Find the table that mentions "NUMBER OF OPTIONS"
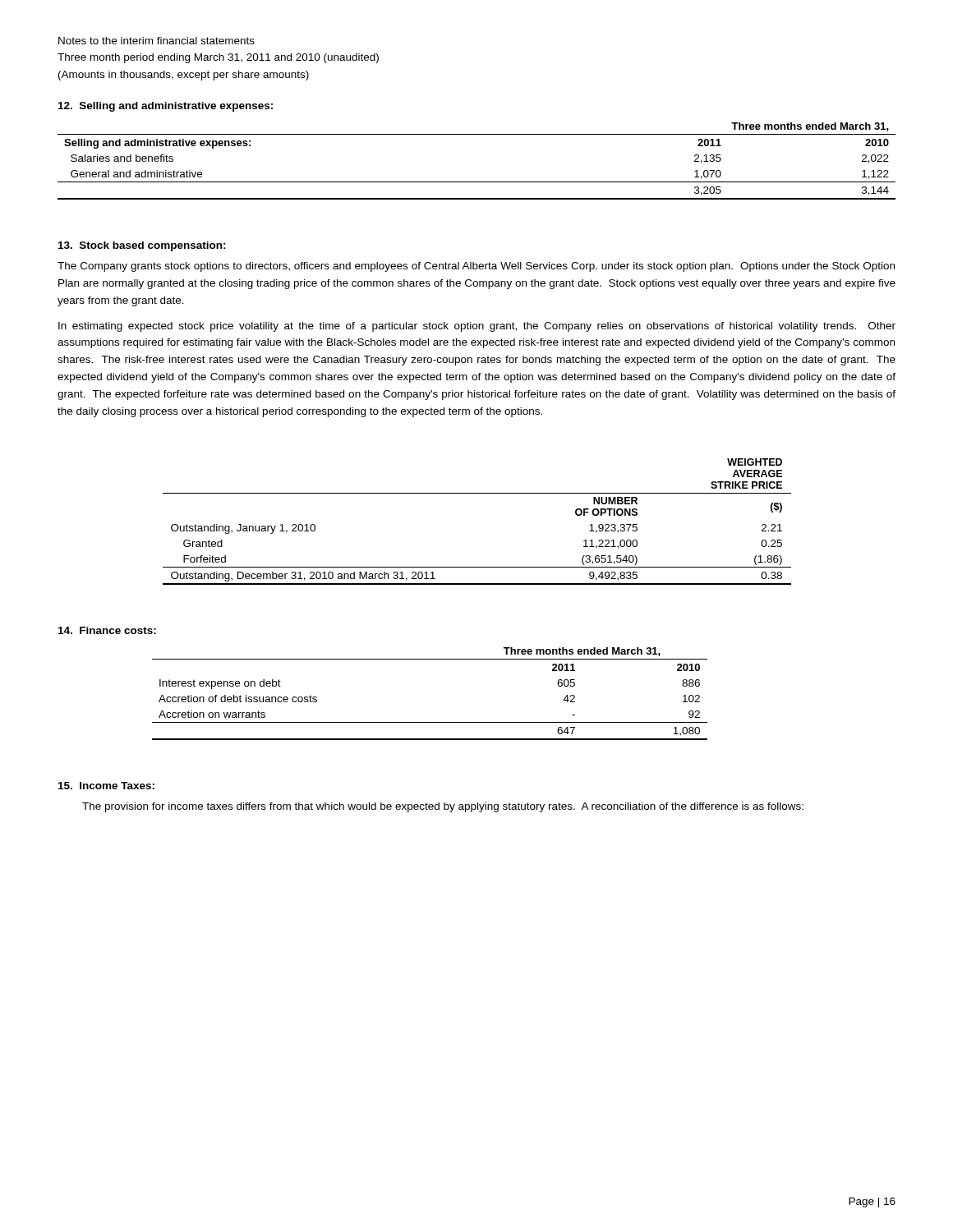The height and width of the screenshot is (1232, 953). coord(476,520)
